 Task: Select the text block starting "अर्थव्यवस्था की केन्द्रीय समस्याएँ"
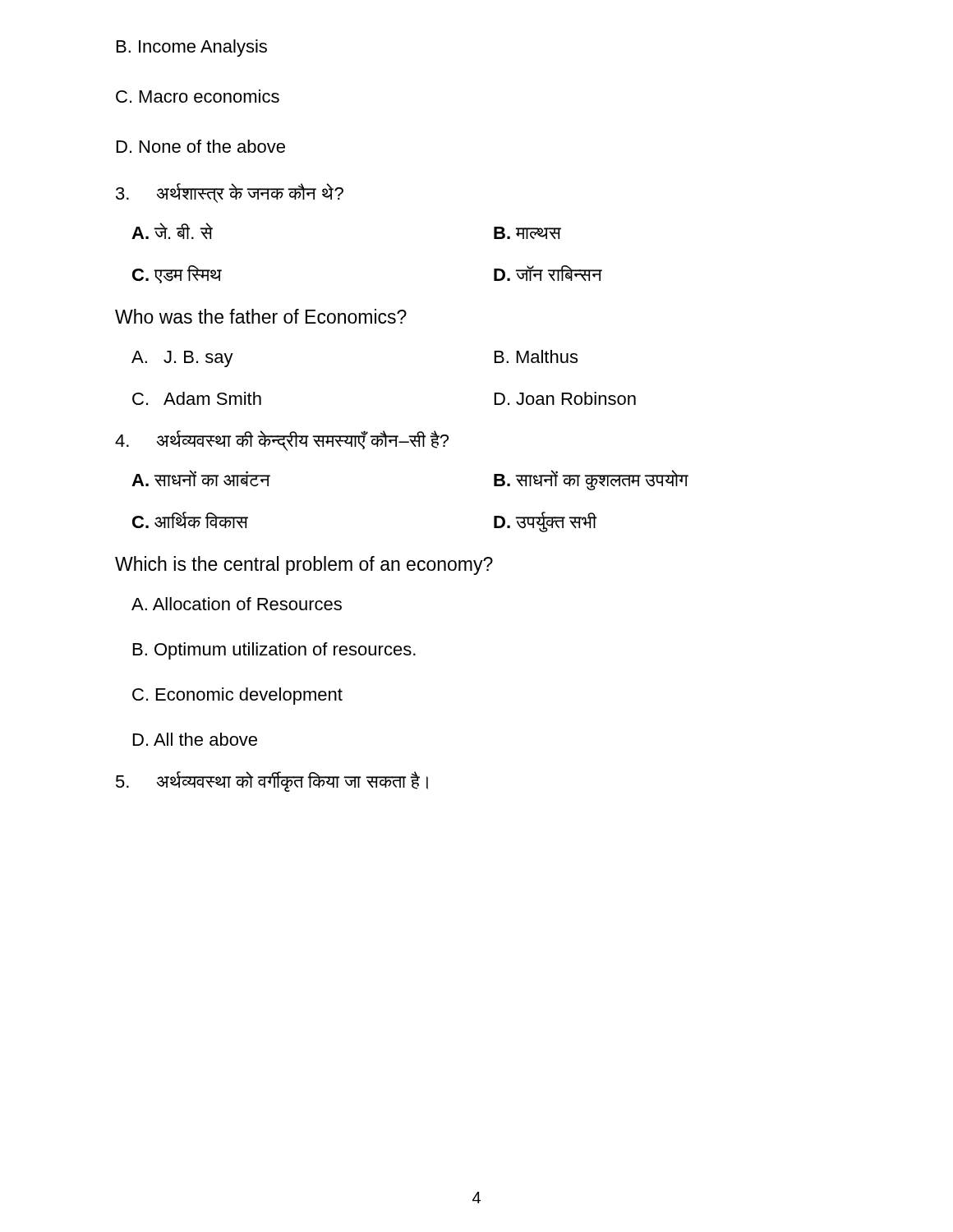point(282,441)
